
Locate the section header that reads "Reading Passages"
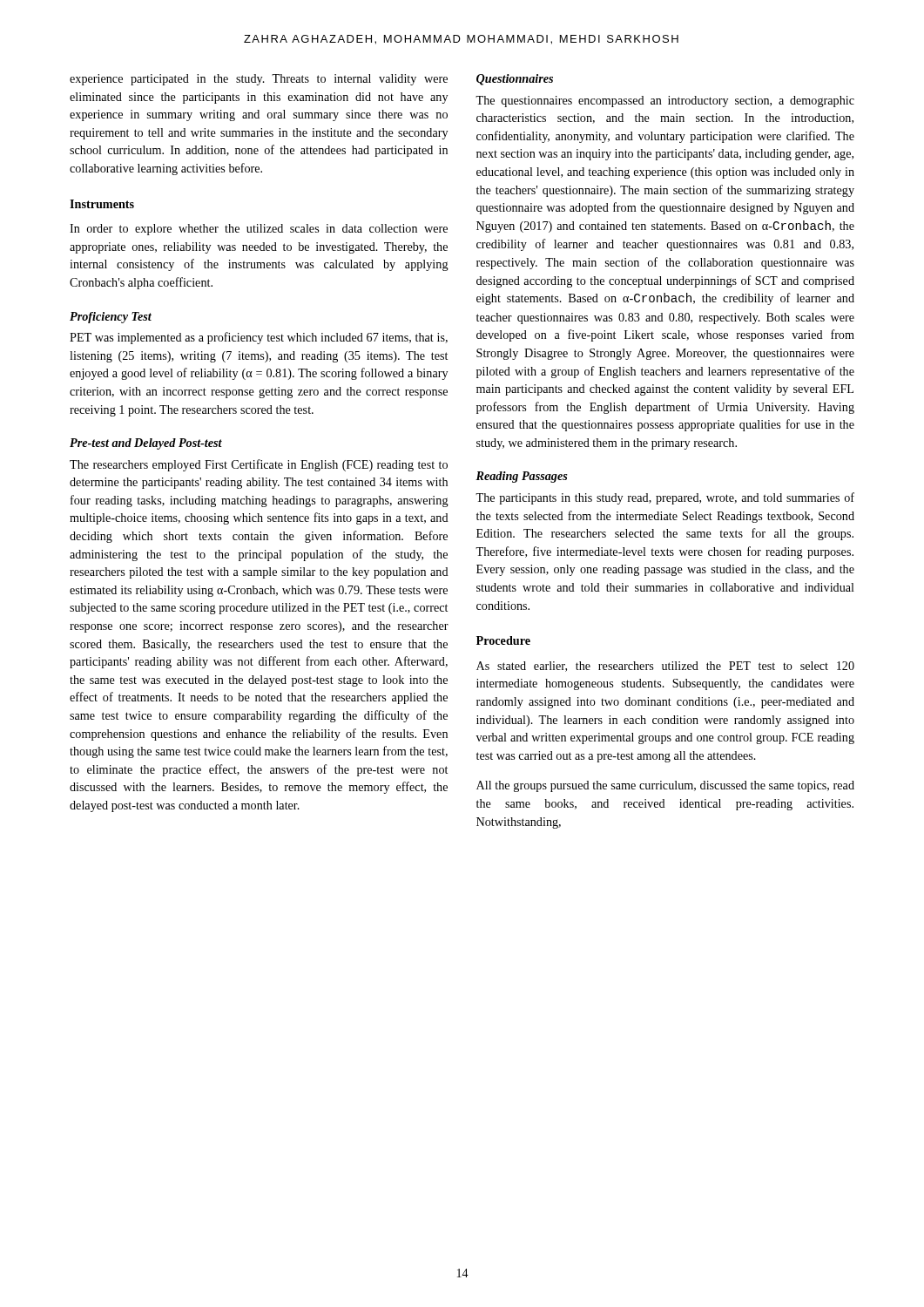pos(522,476)
